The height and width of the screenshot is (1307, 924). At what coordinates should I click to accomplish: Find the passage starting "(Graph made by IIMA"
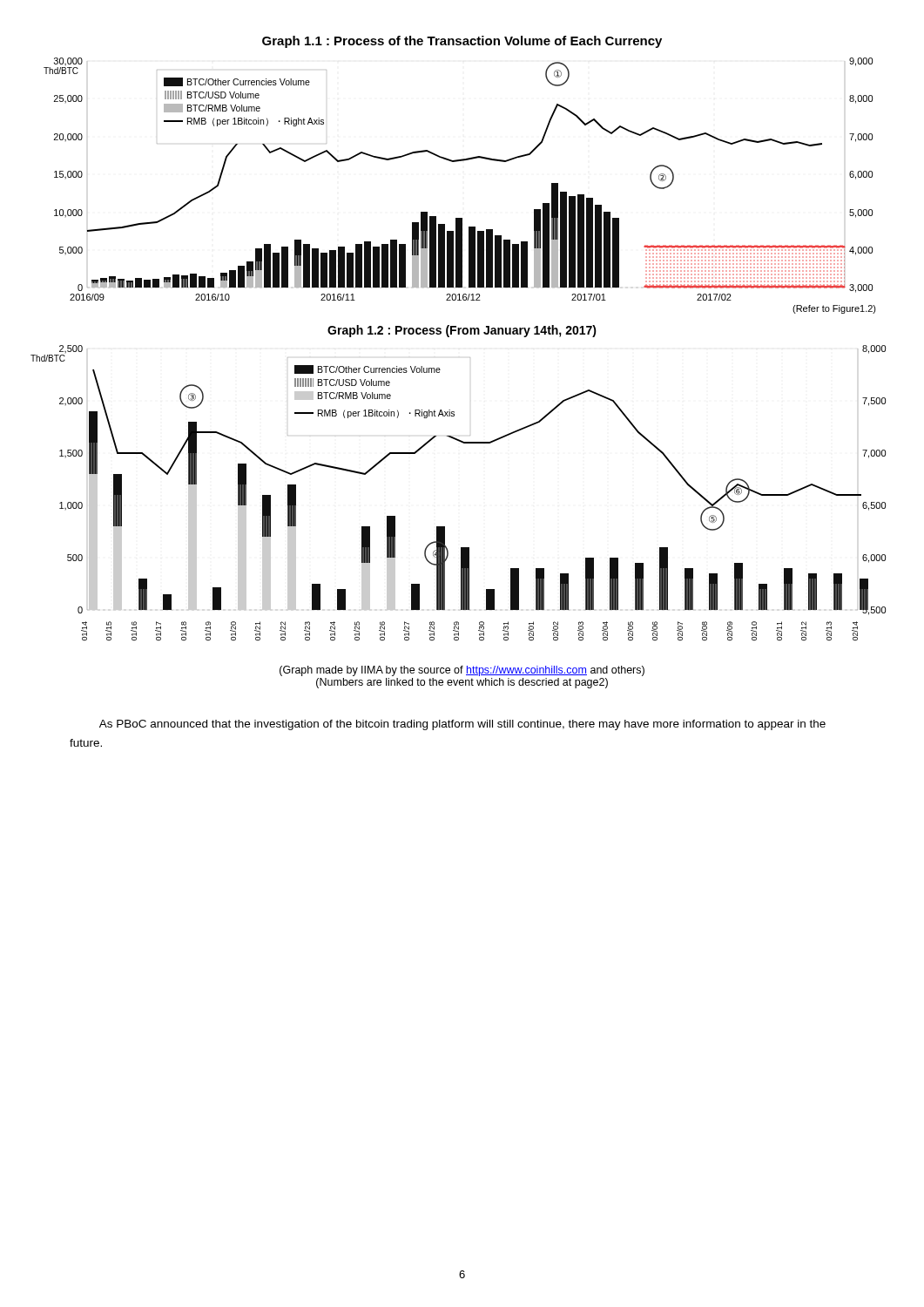(x=462, y=676)
